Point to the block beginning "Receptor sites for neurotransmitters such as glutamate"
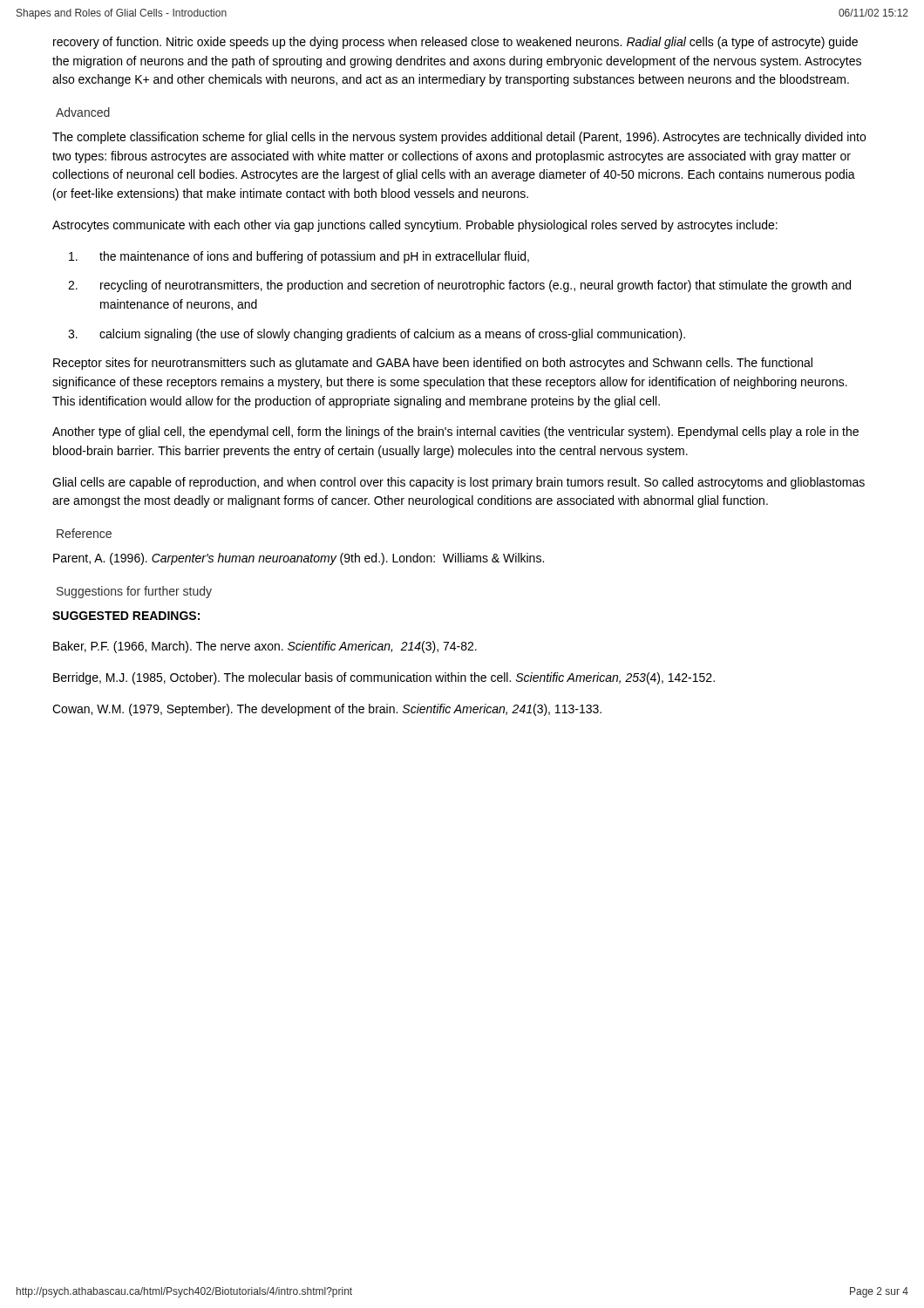Screen dimensions: 1308x924 coord(450,382)
